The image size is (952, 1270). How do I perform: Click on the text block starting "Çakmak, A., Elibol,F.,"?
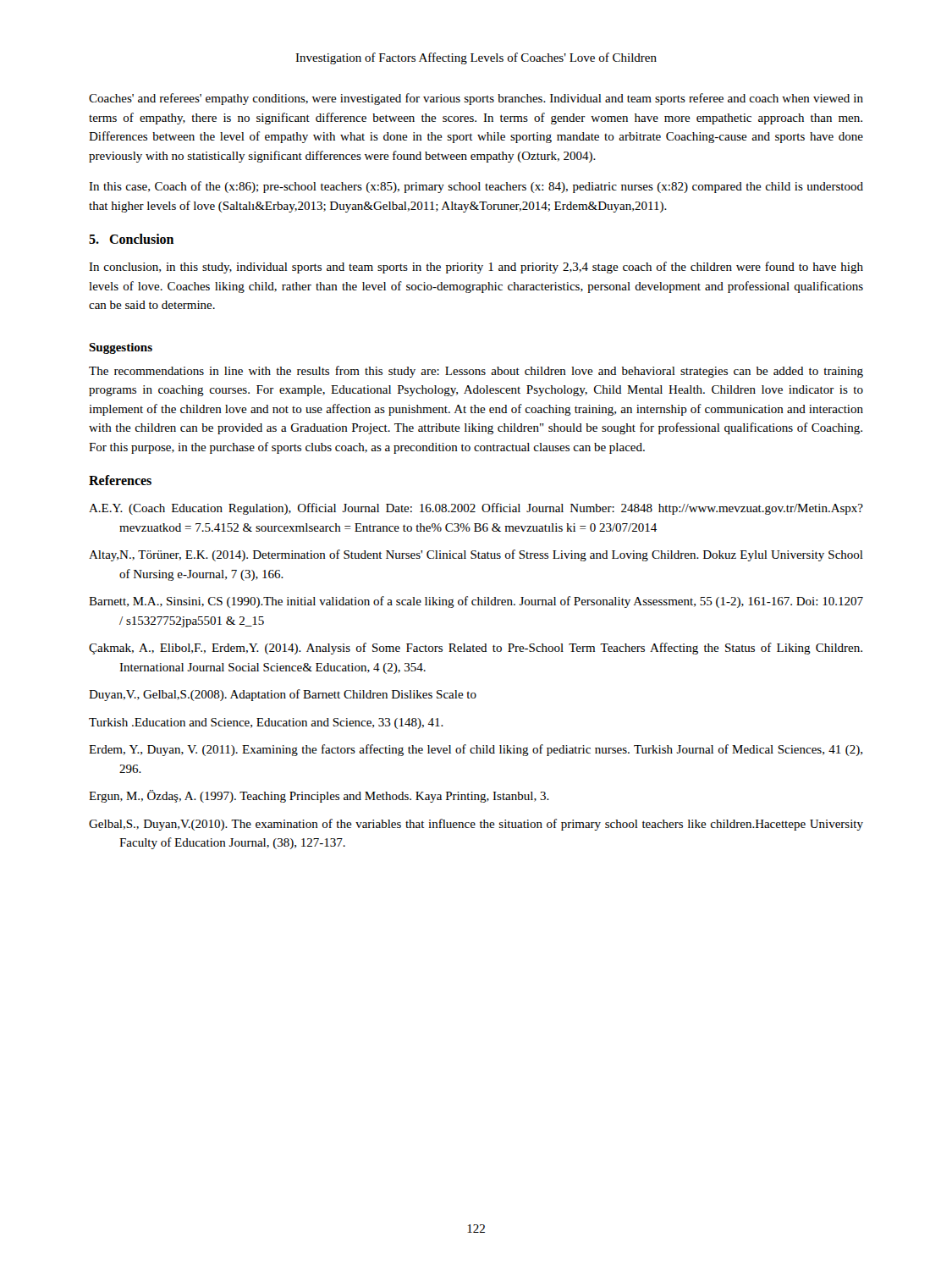click(x=476, y=657)
